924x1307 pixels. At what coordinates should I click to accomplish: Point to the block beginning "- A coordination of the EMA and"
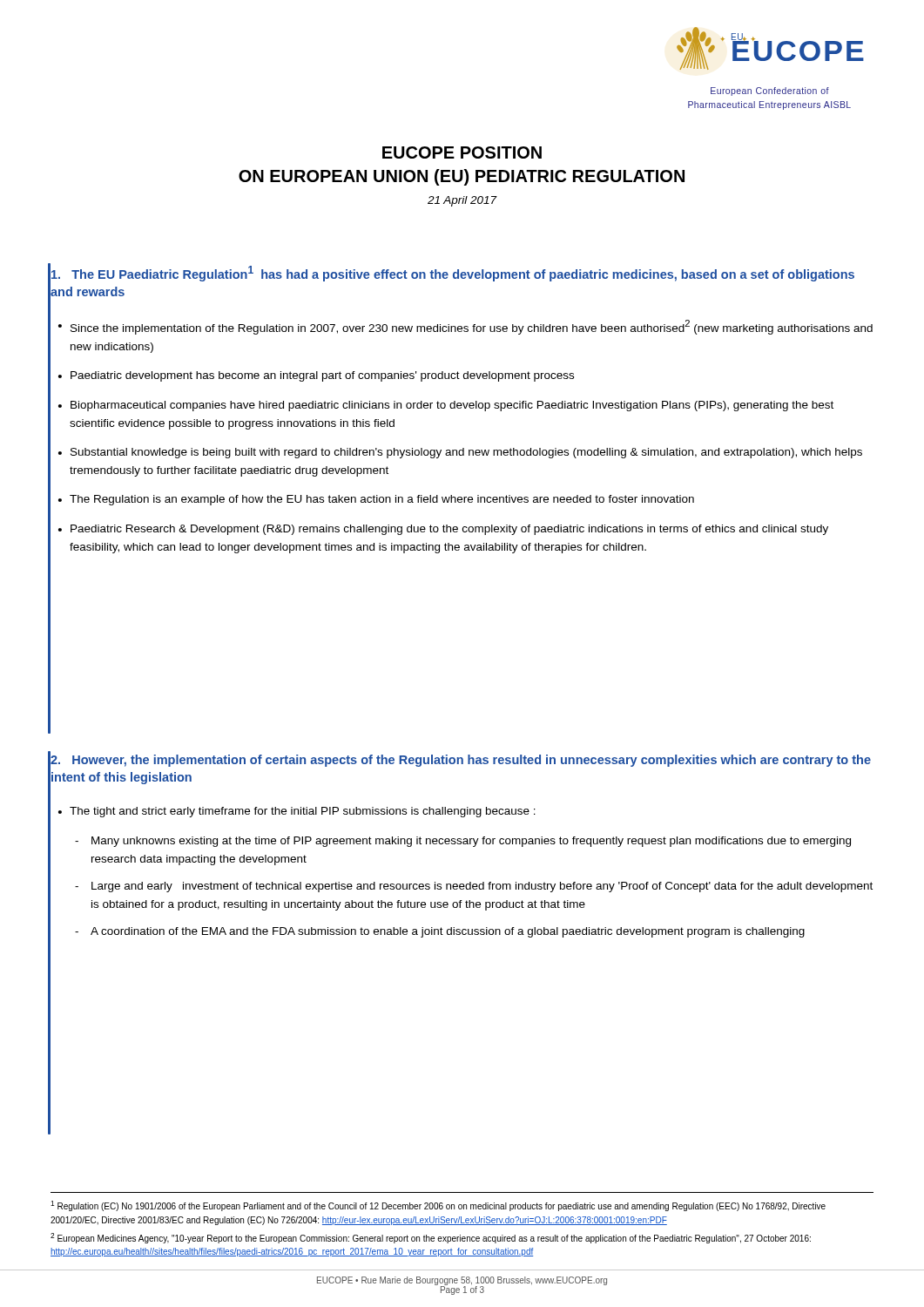click(x=474, y=932)
